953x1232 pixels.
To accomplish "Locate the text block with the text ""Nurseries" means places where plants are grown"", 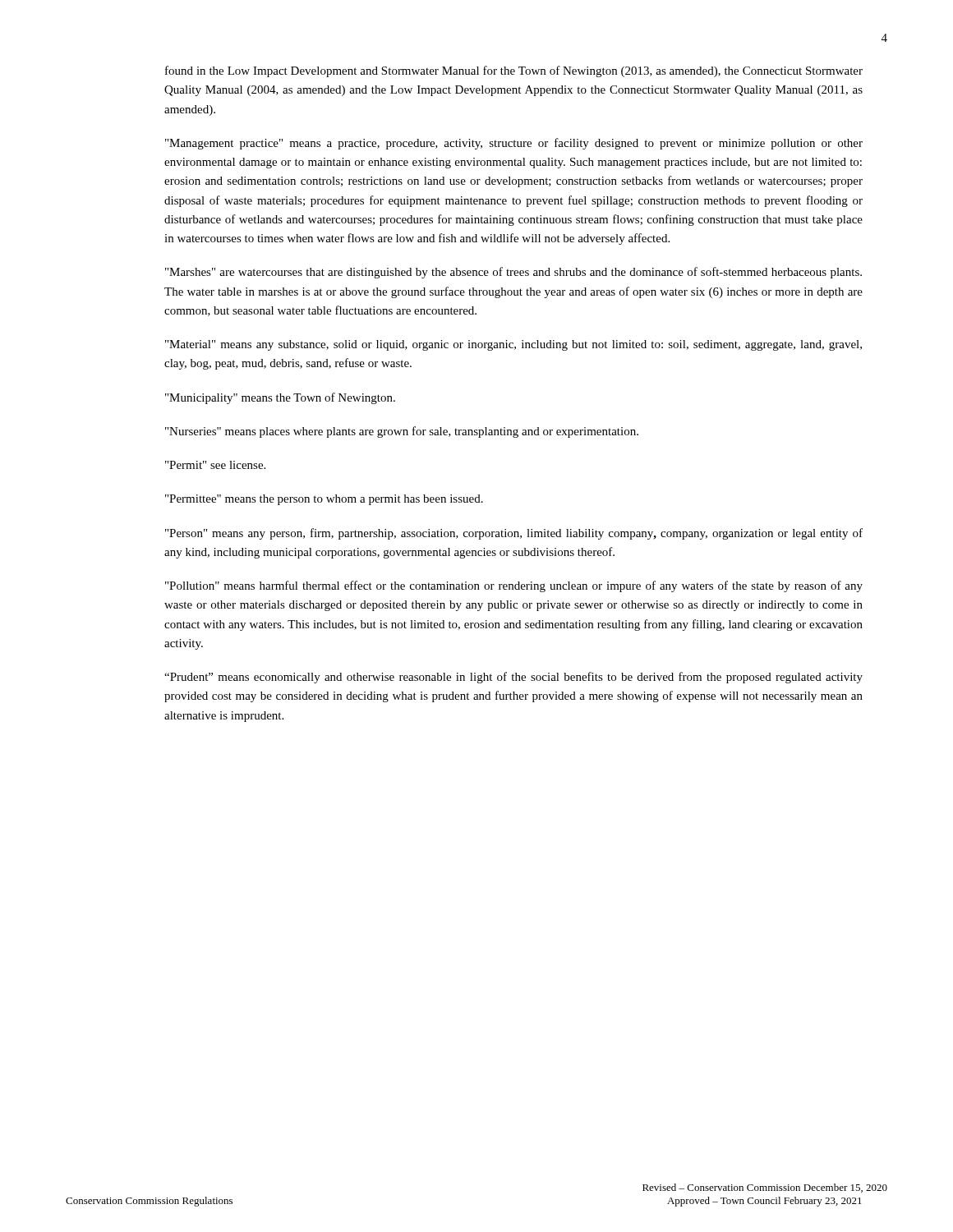I will pyautogui.click(x=402, y=431).
